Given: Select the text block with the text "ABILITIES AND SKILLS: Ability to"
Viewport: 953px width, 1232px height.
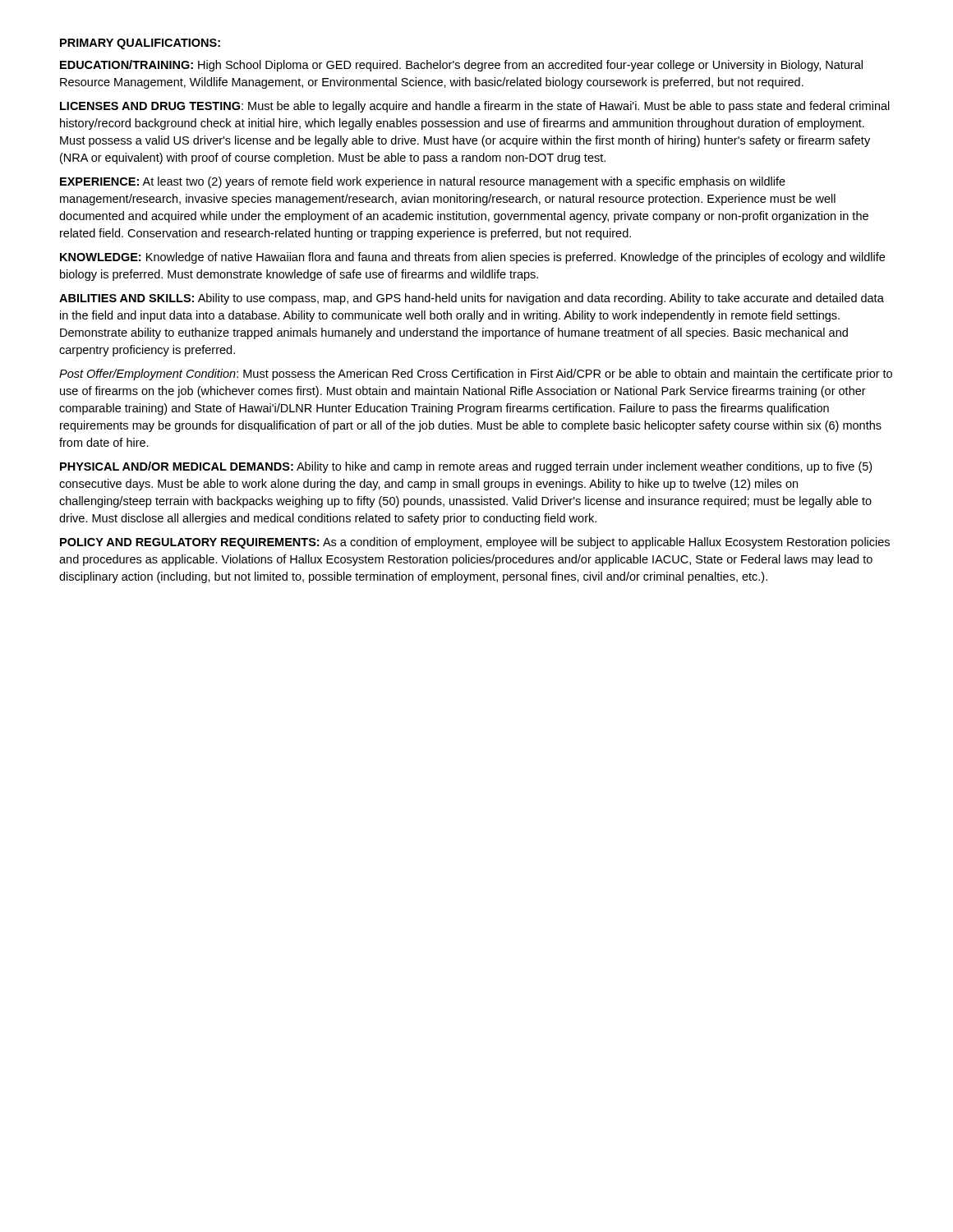Looking at the screenshot, I should pos(476,325).
